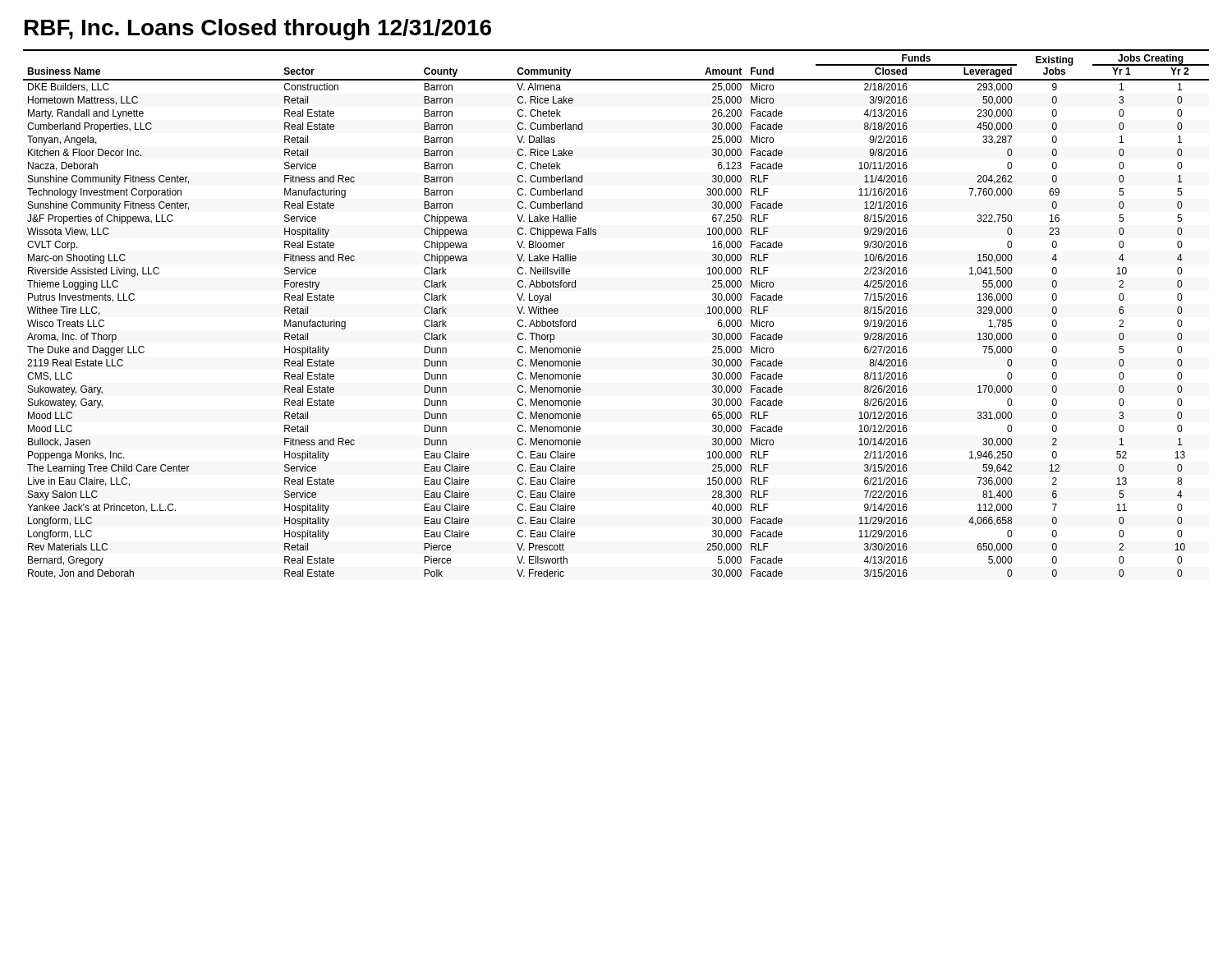This screenshot has height=953, width=1232.
Task: Click on the region starting "RBF, Inc. Loans"
Action: tap(258, 28)
